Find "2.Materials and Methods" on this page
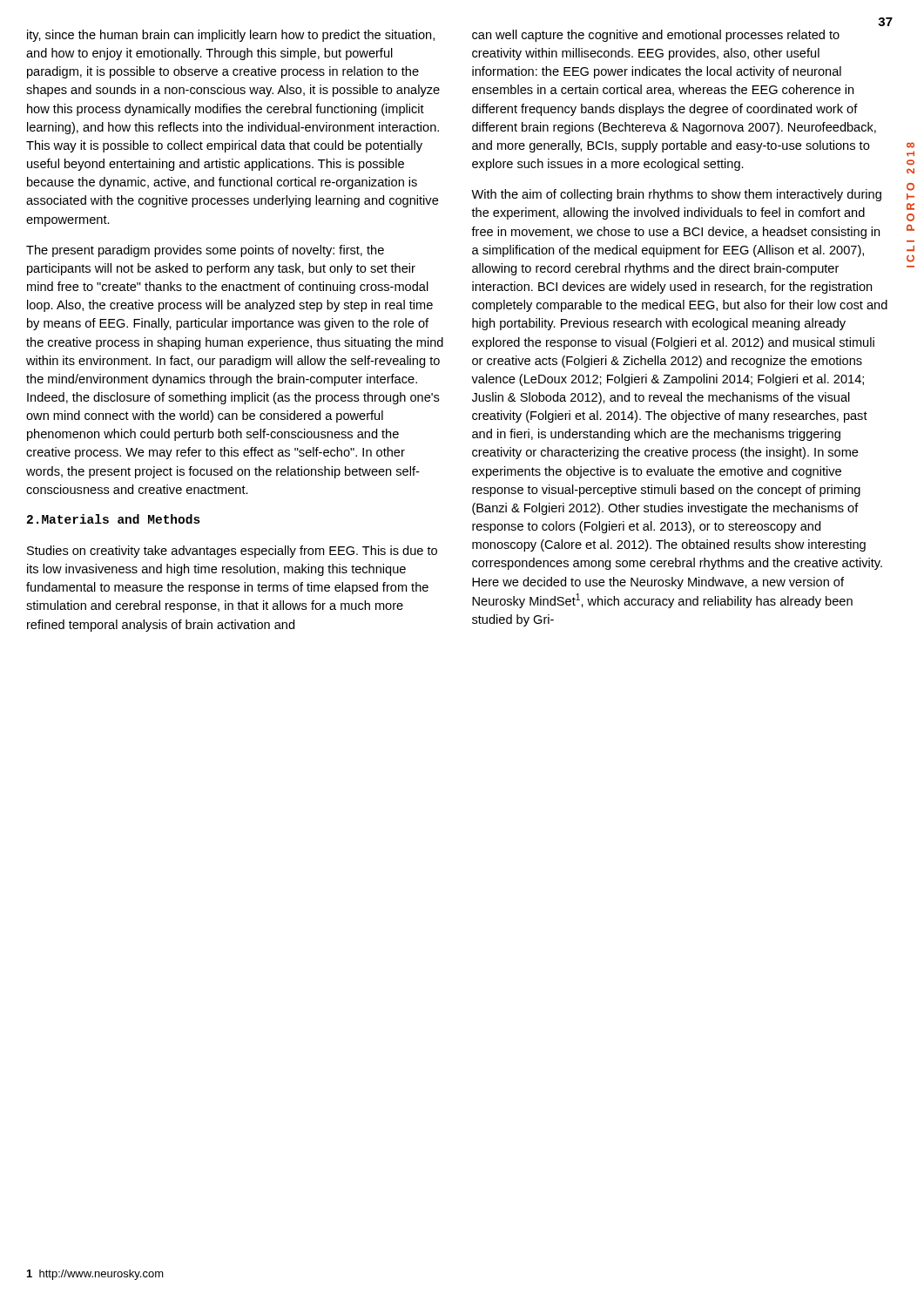Screen dimensions: 1307x924 pyautogui.click(x=114, y=519)
